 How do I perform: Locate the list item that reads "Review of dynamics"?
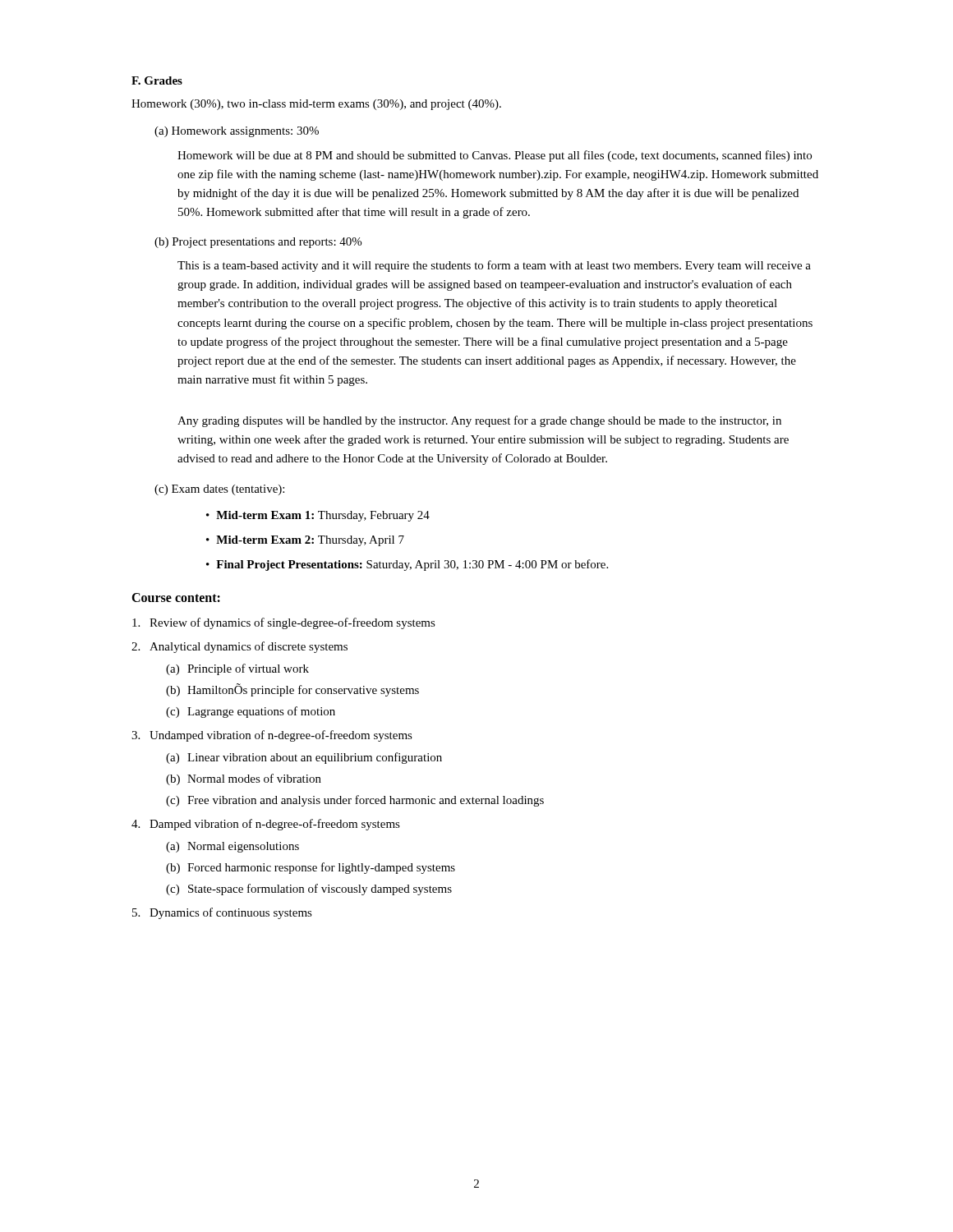click(283, 623)
